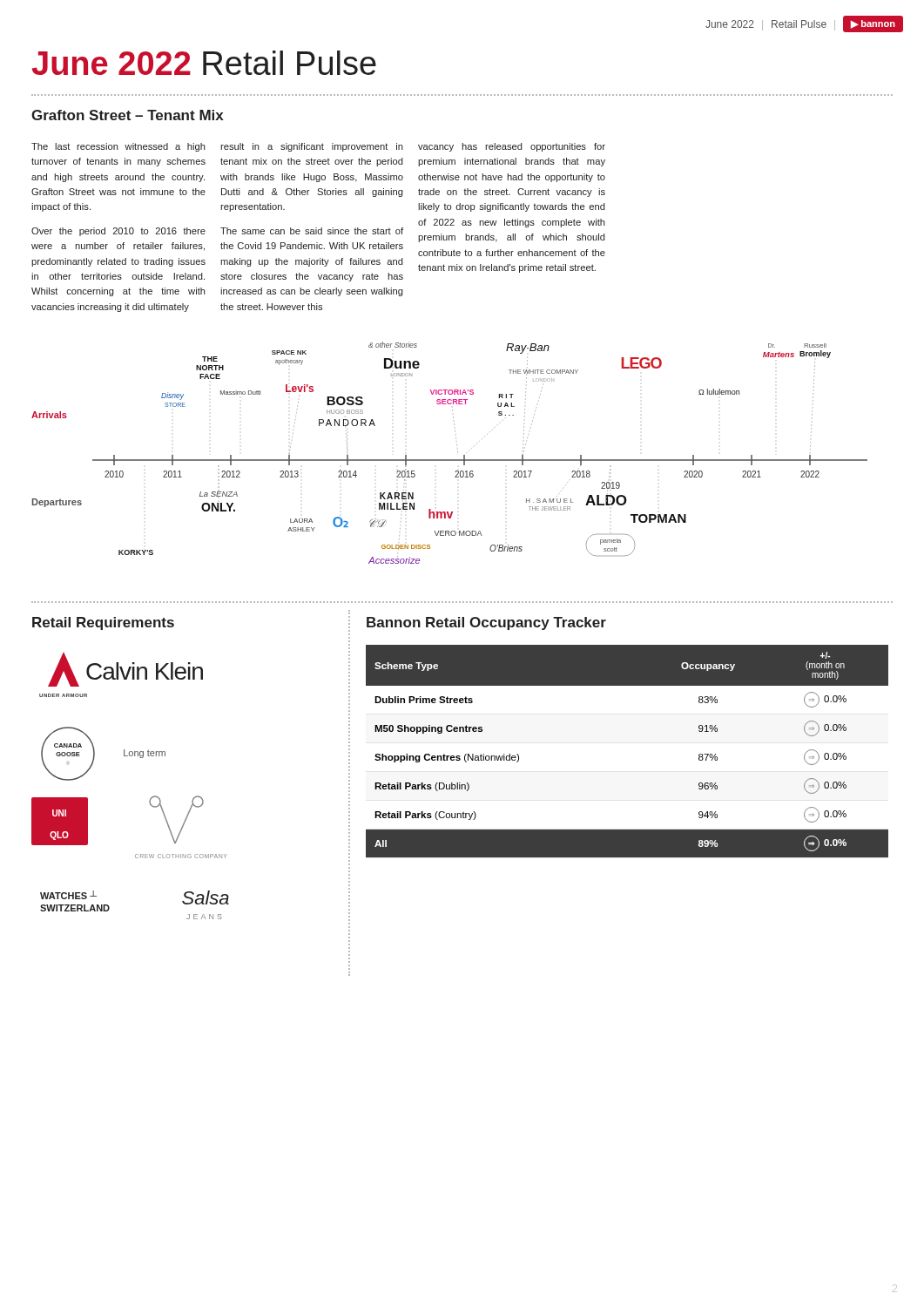Find the table that mentions "Shopping Centres (Nationwide)"

tap(627, 752)
